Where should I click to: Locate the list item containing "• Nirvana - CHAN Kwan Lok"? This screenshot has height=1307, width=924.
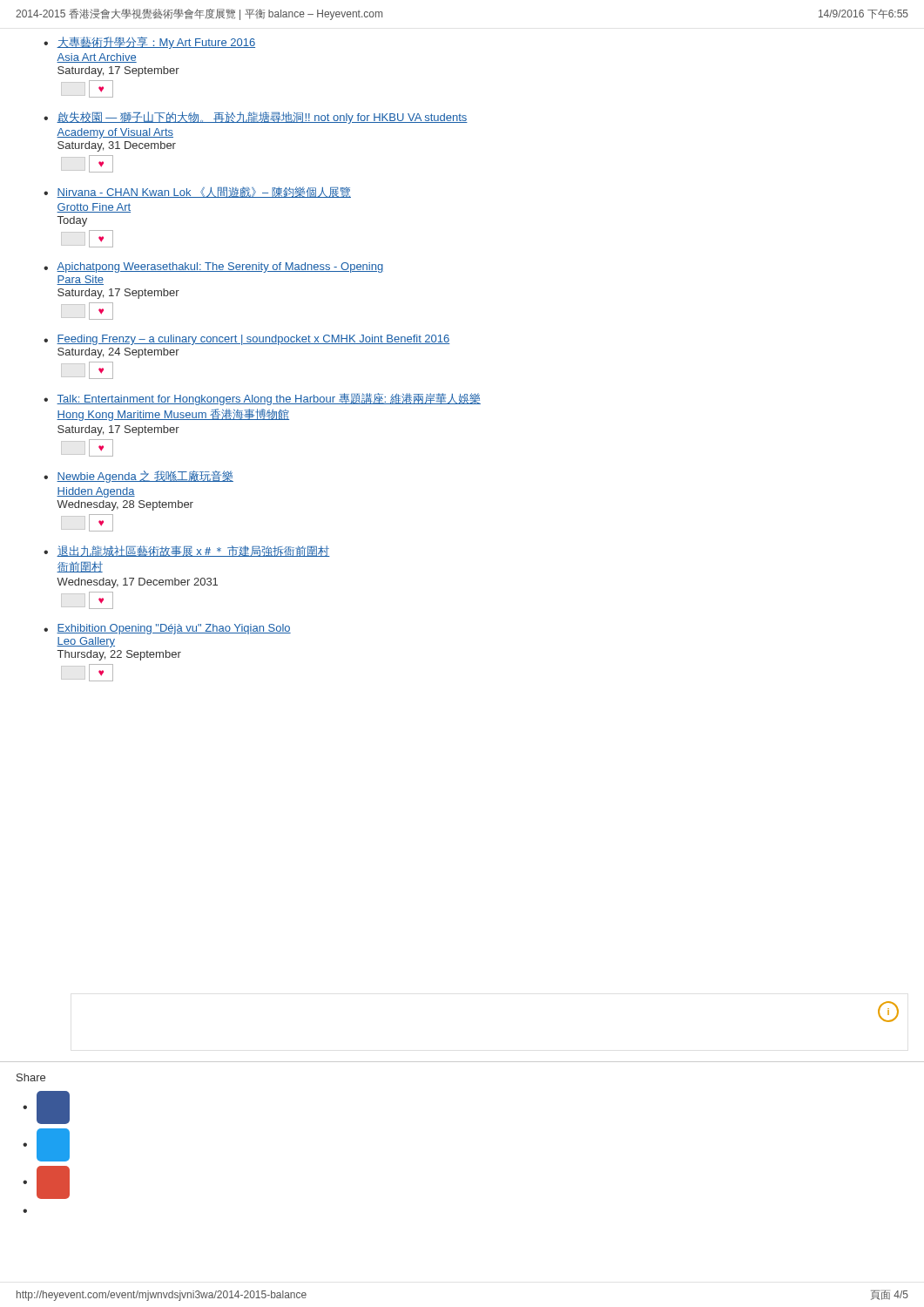coord(197,192)
